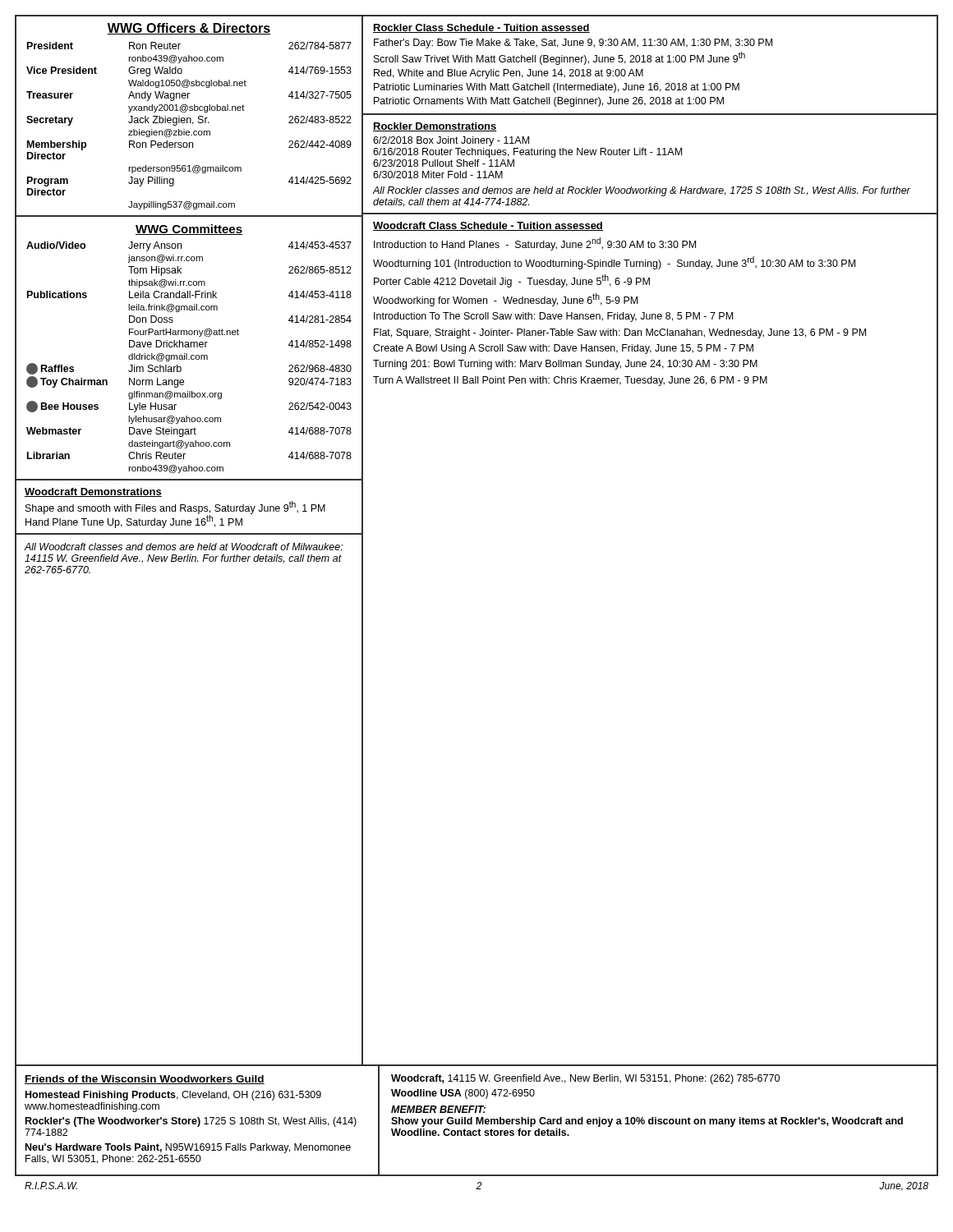Locate the block of text that opens with "Father's Day: Bow Tie Make & Take, Sat,"
Viewport: 953px width, 1232px height.
(x=573, y=43)
